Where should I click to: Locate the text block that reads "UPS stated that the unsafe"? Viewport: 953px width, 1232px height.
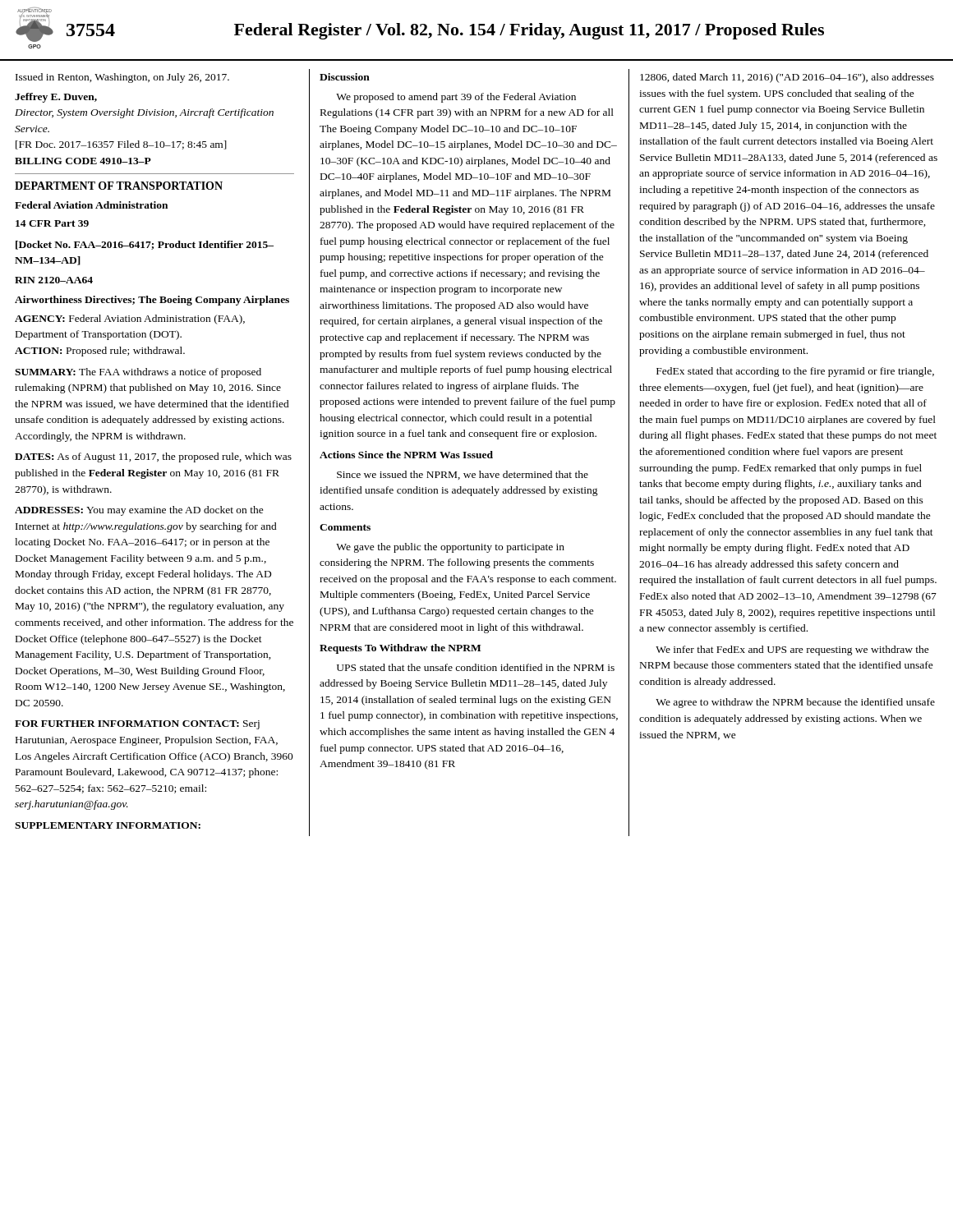click(469, 715)
